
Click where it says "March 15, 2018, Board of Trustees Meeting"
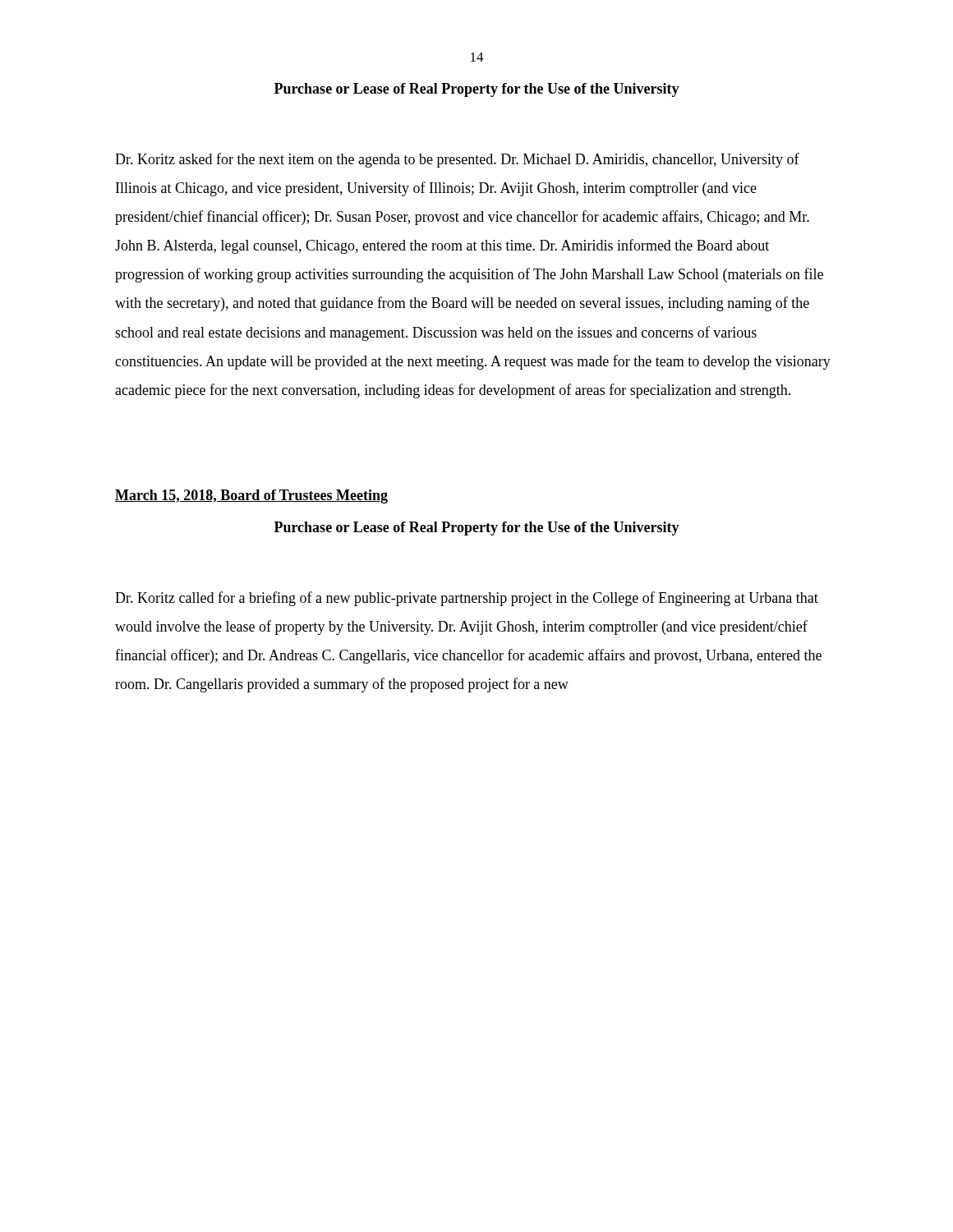251,495
